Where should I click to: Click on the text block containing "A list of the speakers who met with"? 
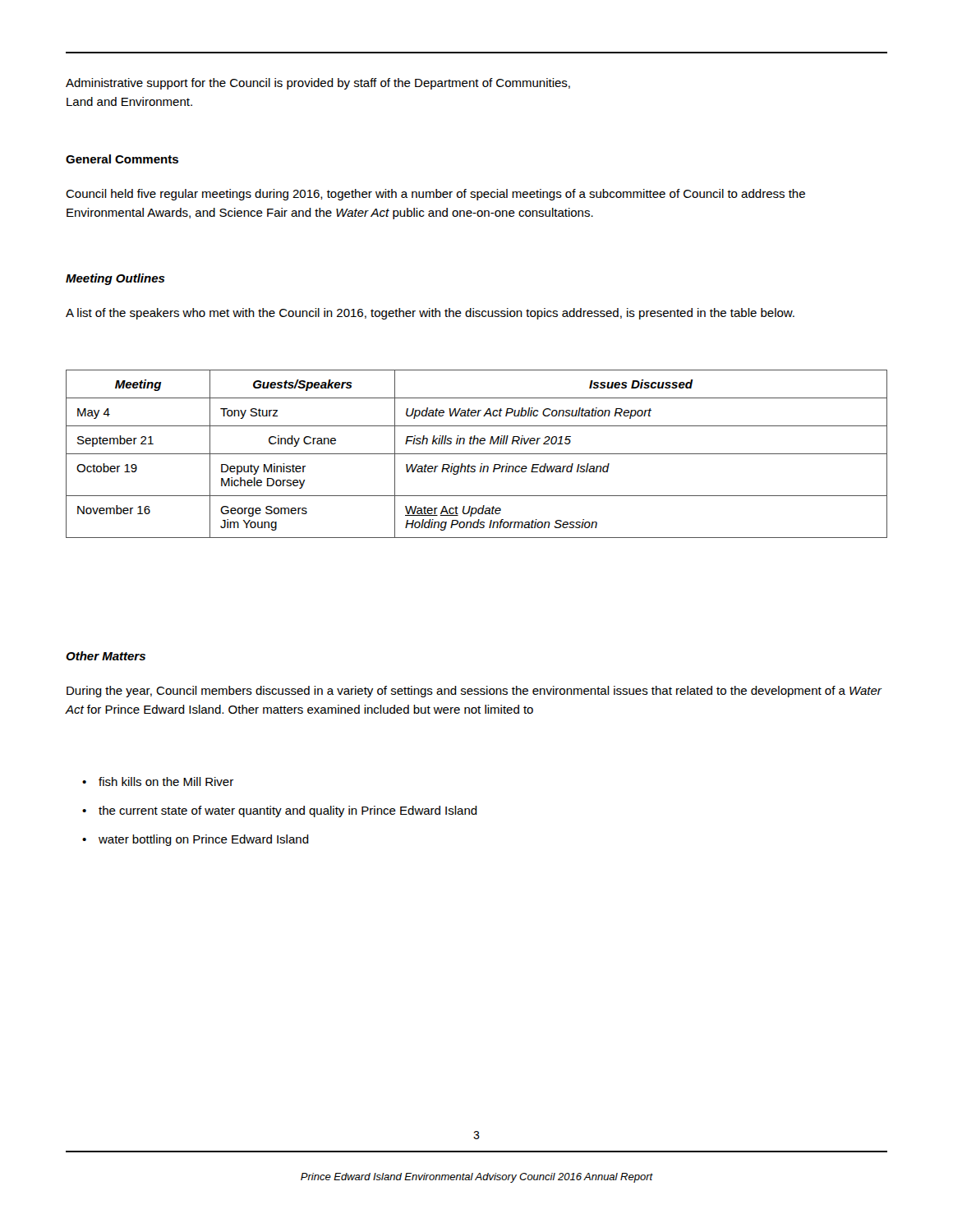click(x=476, y=313)
